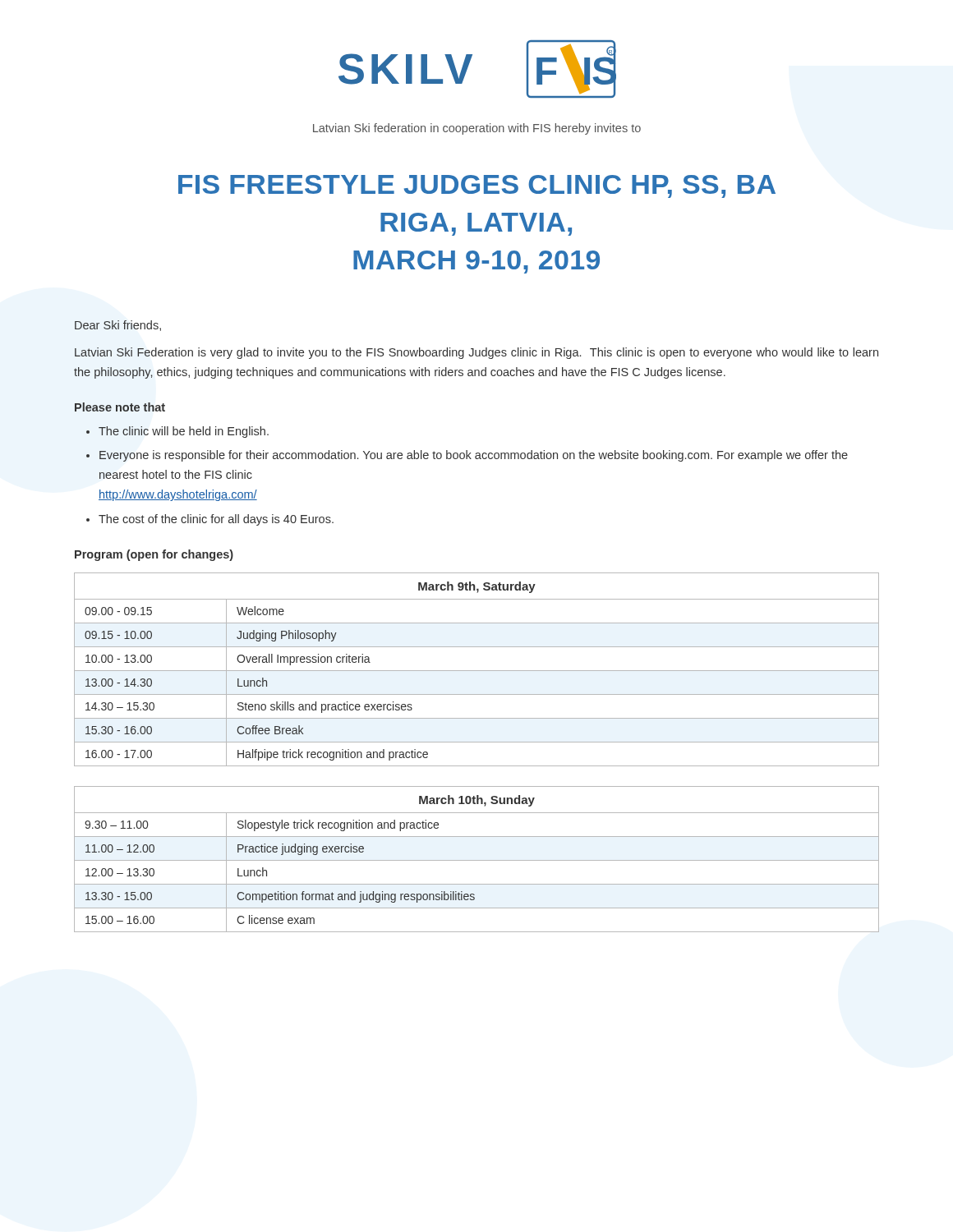Locate the table with the text "March 9th, Saturday"
Image resolution: width=953 pixels, height=1232 pixels.
(476, 670)
